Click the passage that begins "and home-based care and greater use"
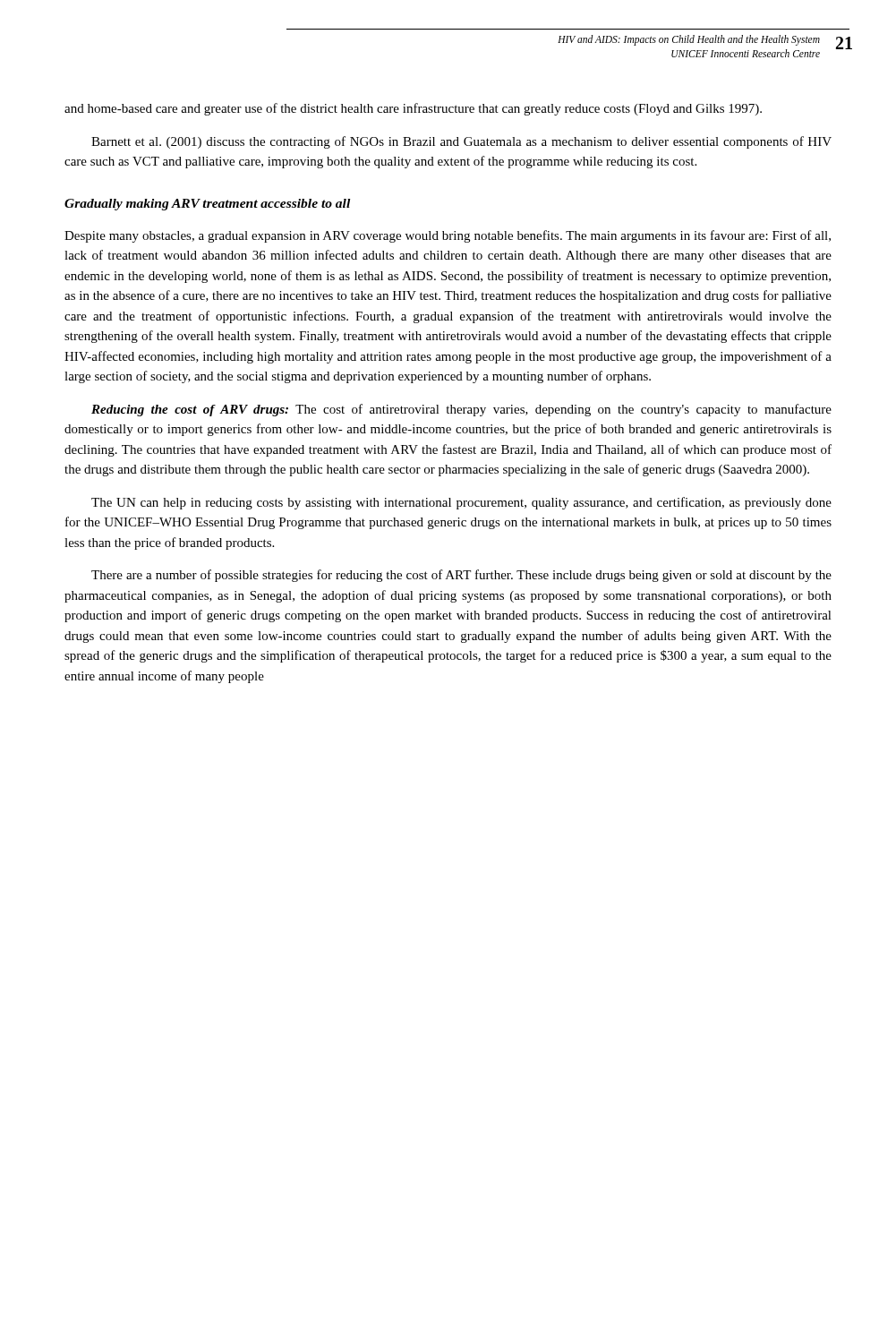896x1343 pixels. [x=414, y=108]
